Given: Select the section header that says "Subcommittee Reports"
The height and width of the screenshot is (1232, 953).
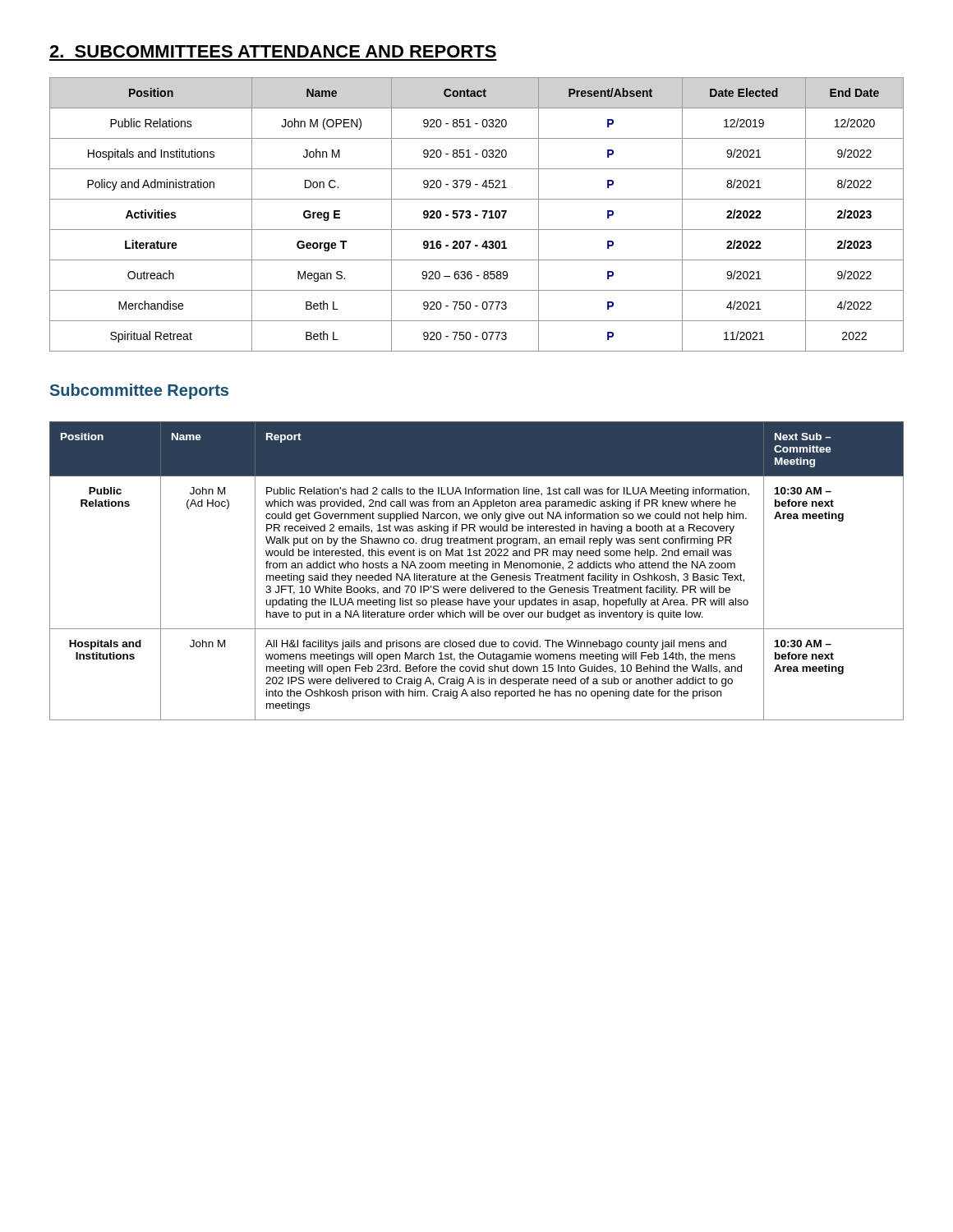Looking at the screenshot, I should point(139,391).
